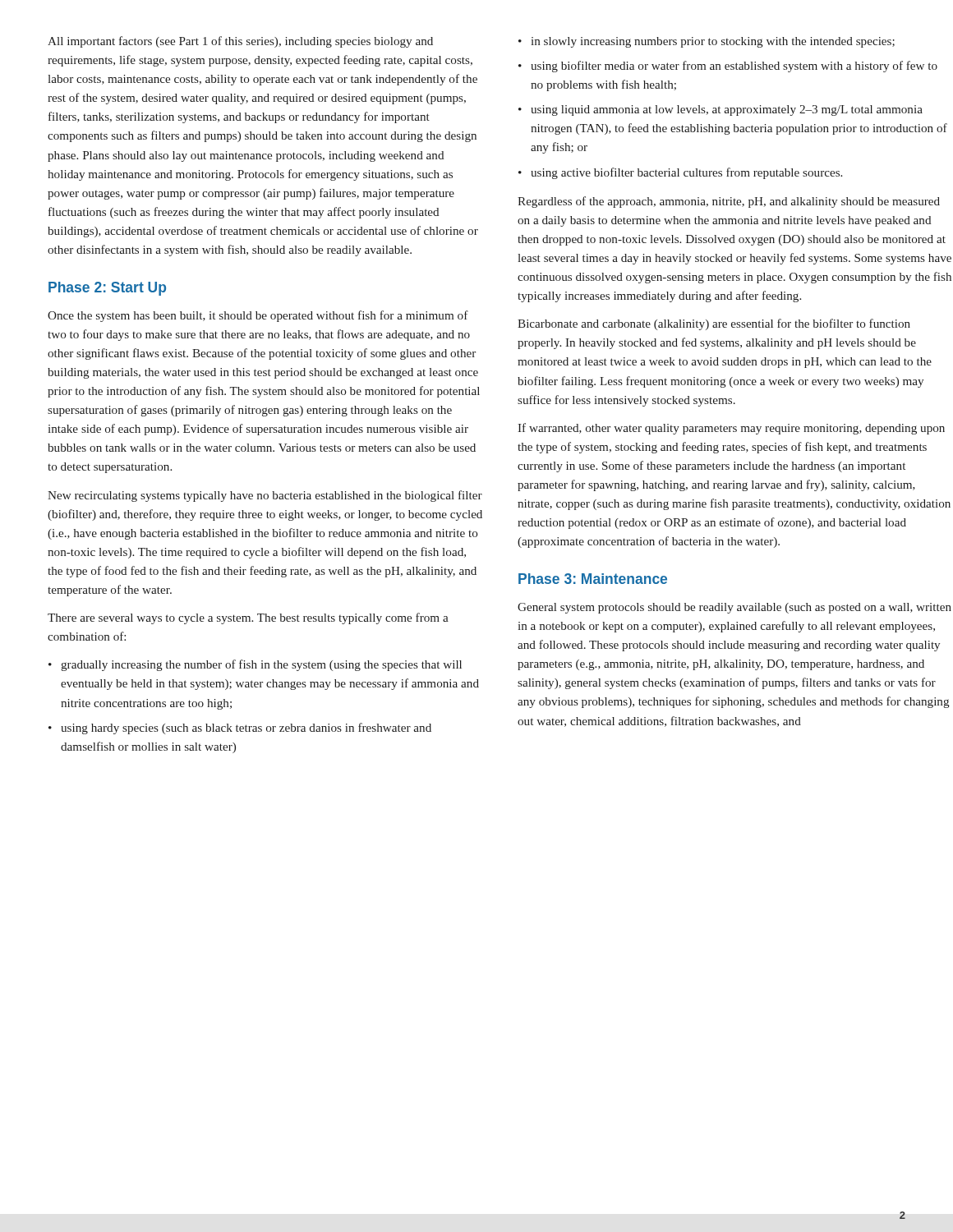953x1232 pixels.
Task: Navigate to the text starting "New recirculating systems typically have no"
Action: click(x=265, y=542)
